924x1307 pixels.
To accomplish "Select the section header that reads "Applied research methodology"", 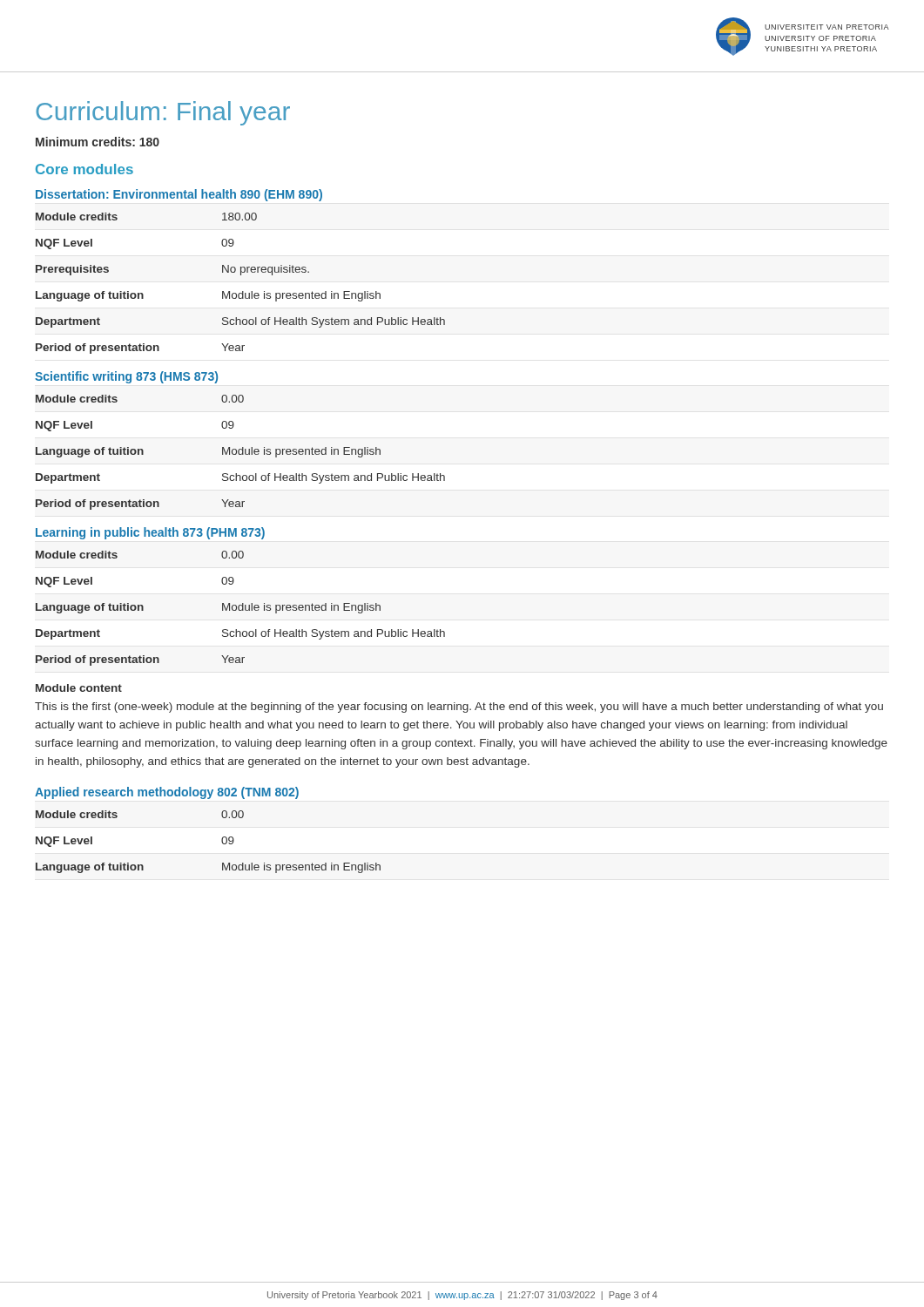I will [167, 792].
